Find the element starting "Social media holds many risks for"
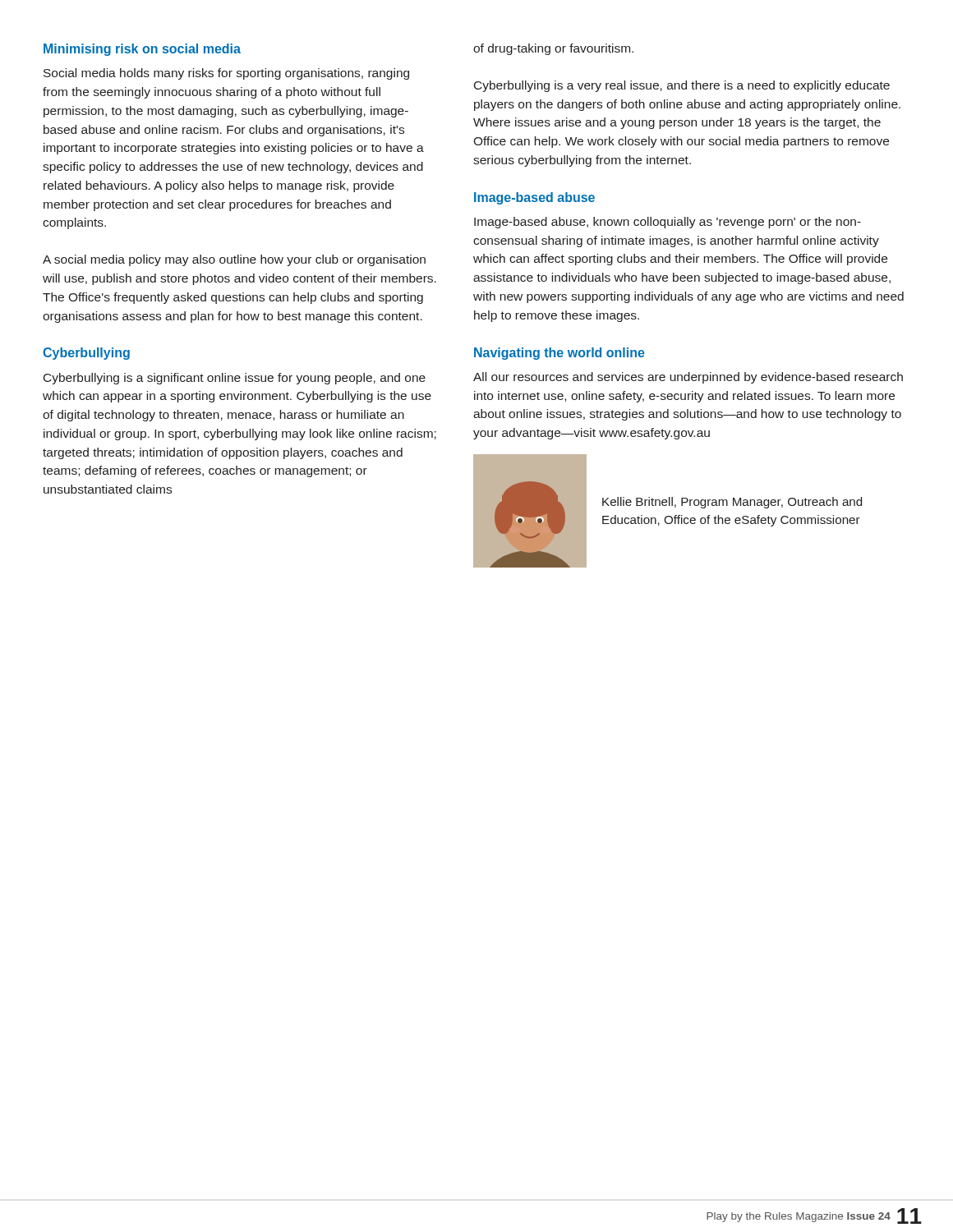Screen dimensions: 1232x953 [x=233, y=148]
